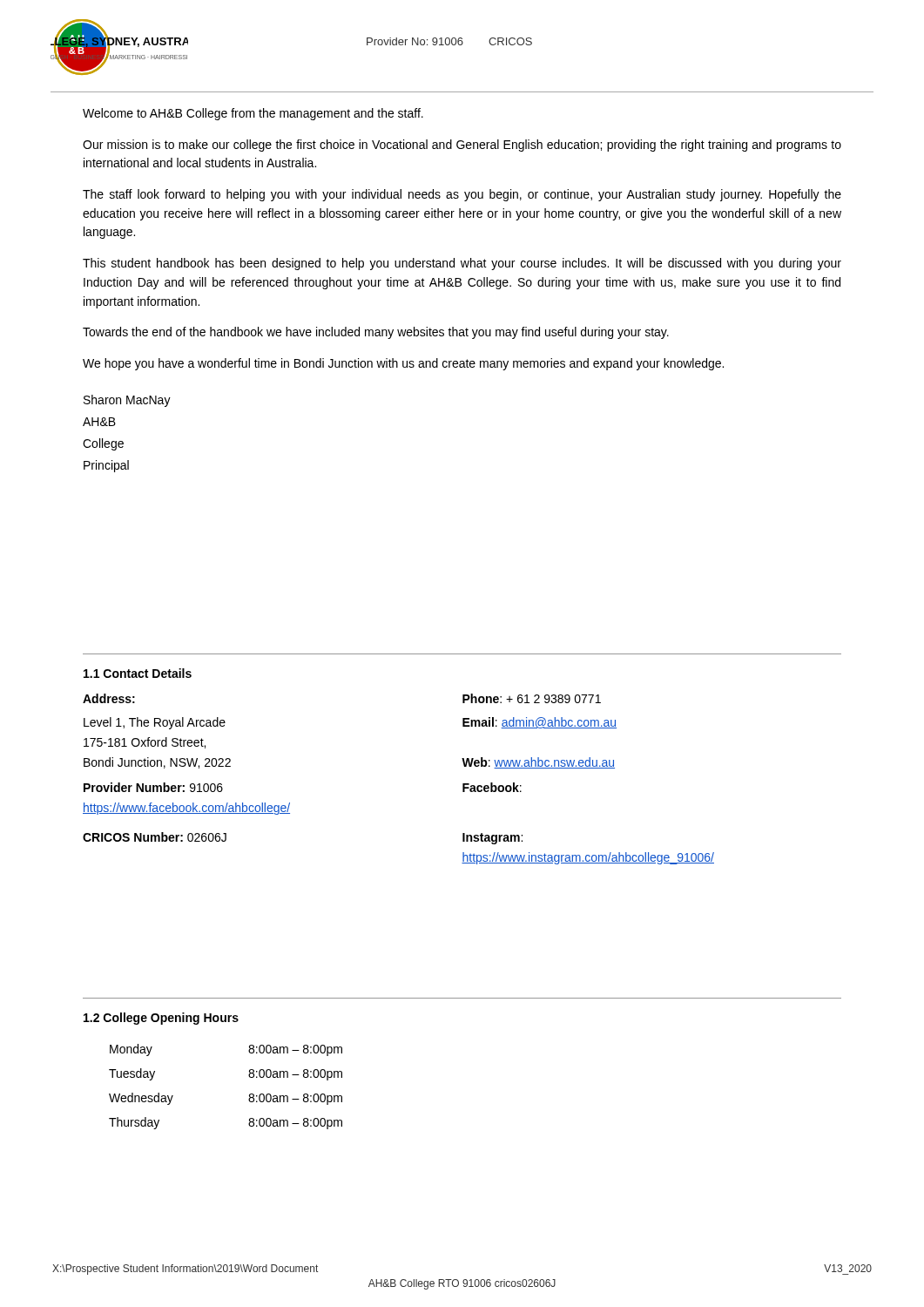924x1307 pixels.
Task: Find the logo
Action: point(119,52)
